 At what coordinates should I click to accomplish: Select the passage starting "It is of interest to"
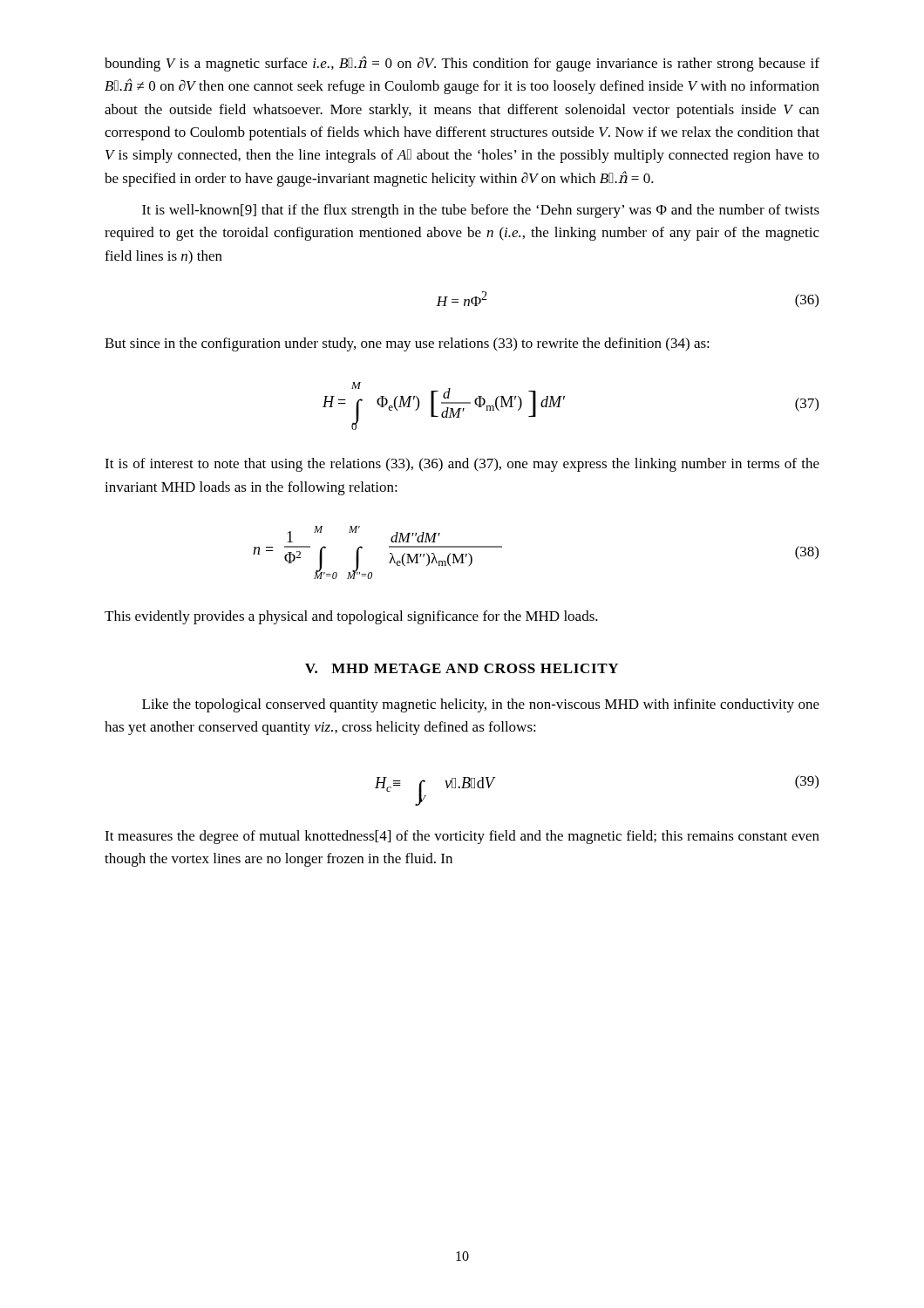point(462,476)
